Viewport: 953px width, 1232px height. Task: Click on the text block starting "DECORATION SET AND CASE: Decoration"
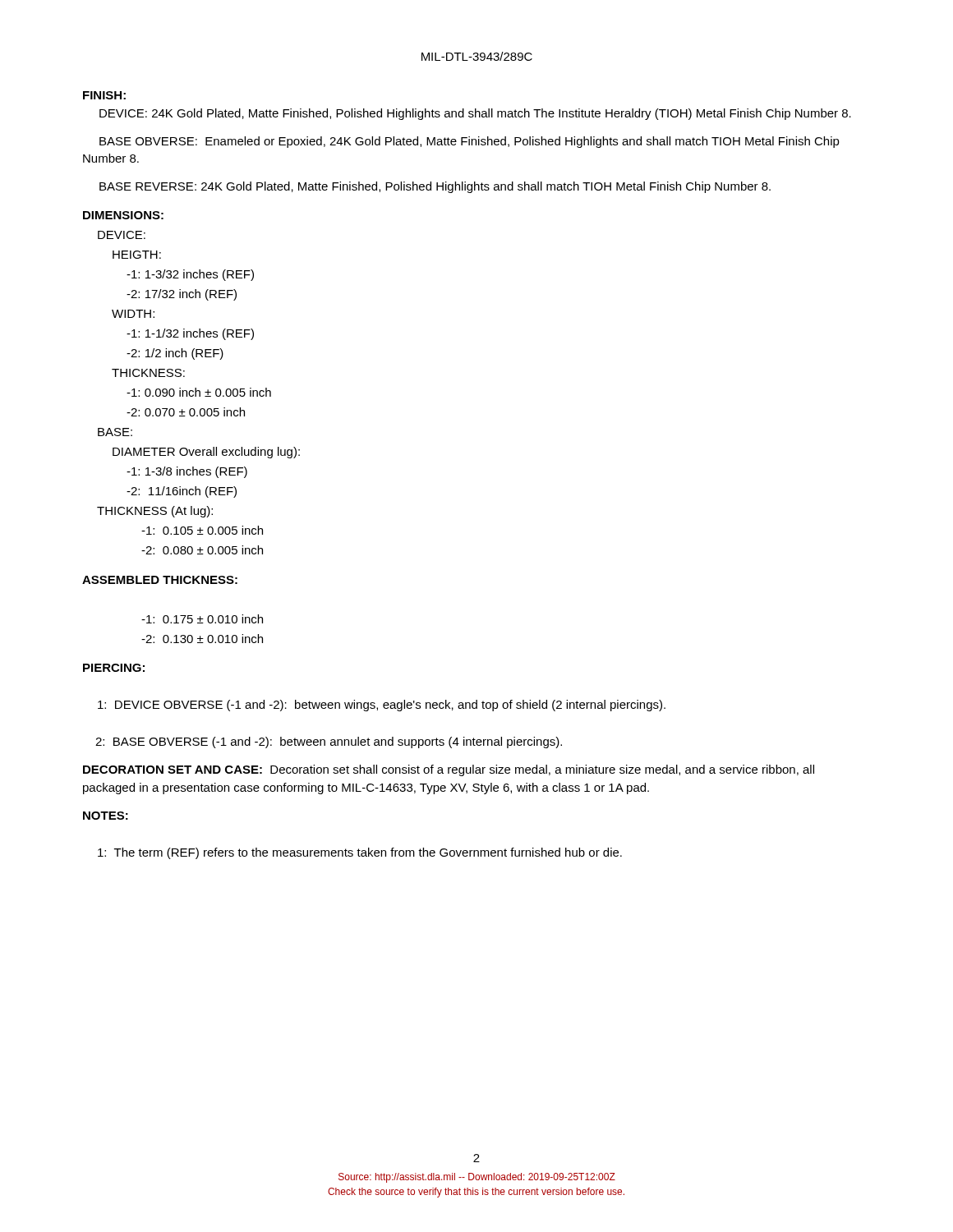[x=449, y=778]
